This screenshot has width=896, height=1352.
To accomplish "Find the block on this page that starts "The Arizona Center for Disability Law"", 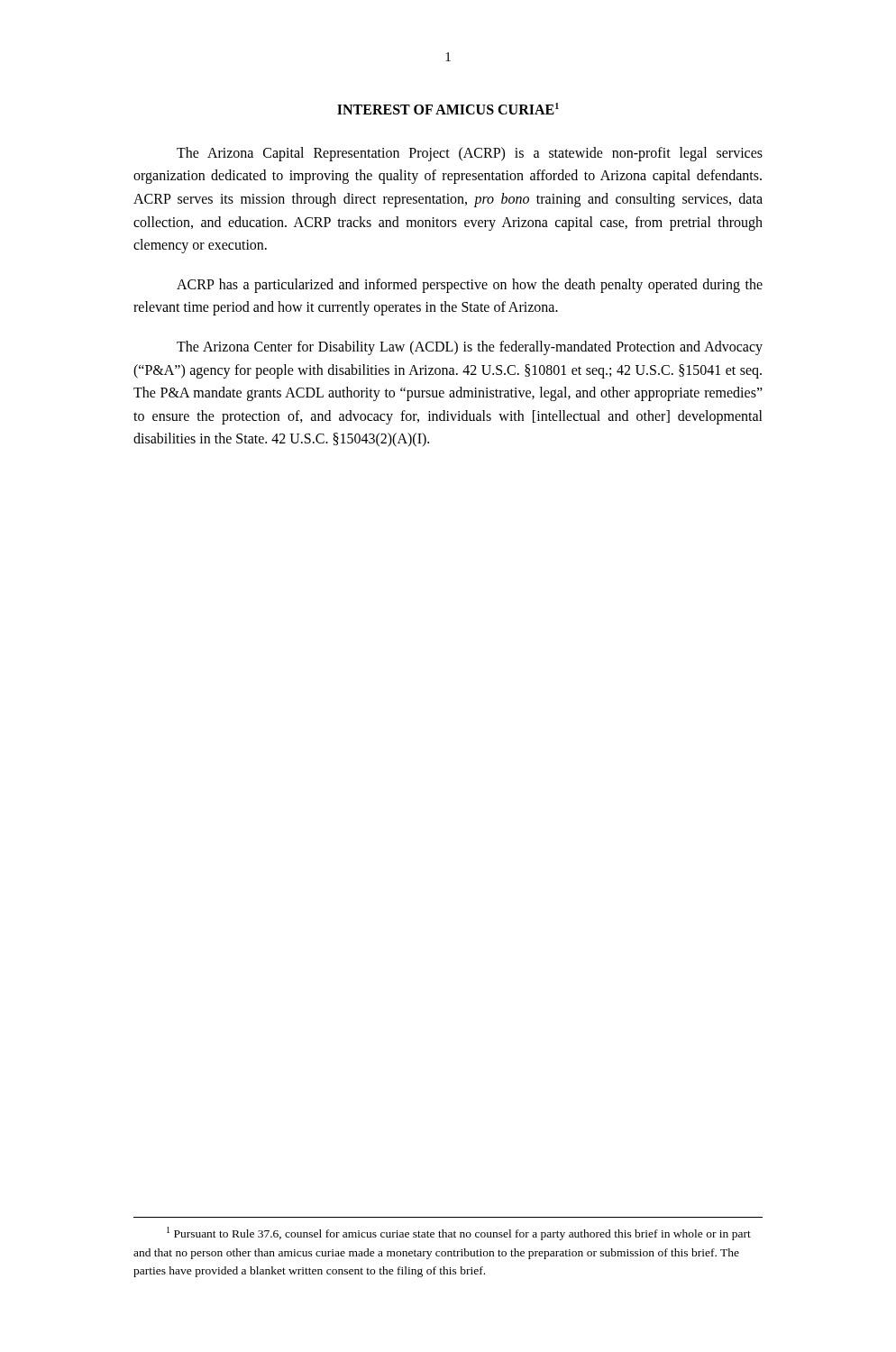I will pos(448,393).
